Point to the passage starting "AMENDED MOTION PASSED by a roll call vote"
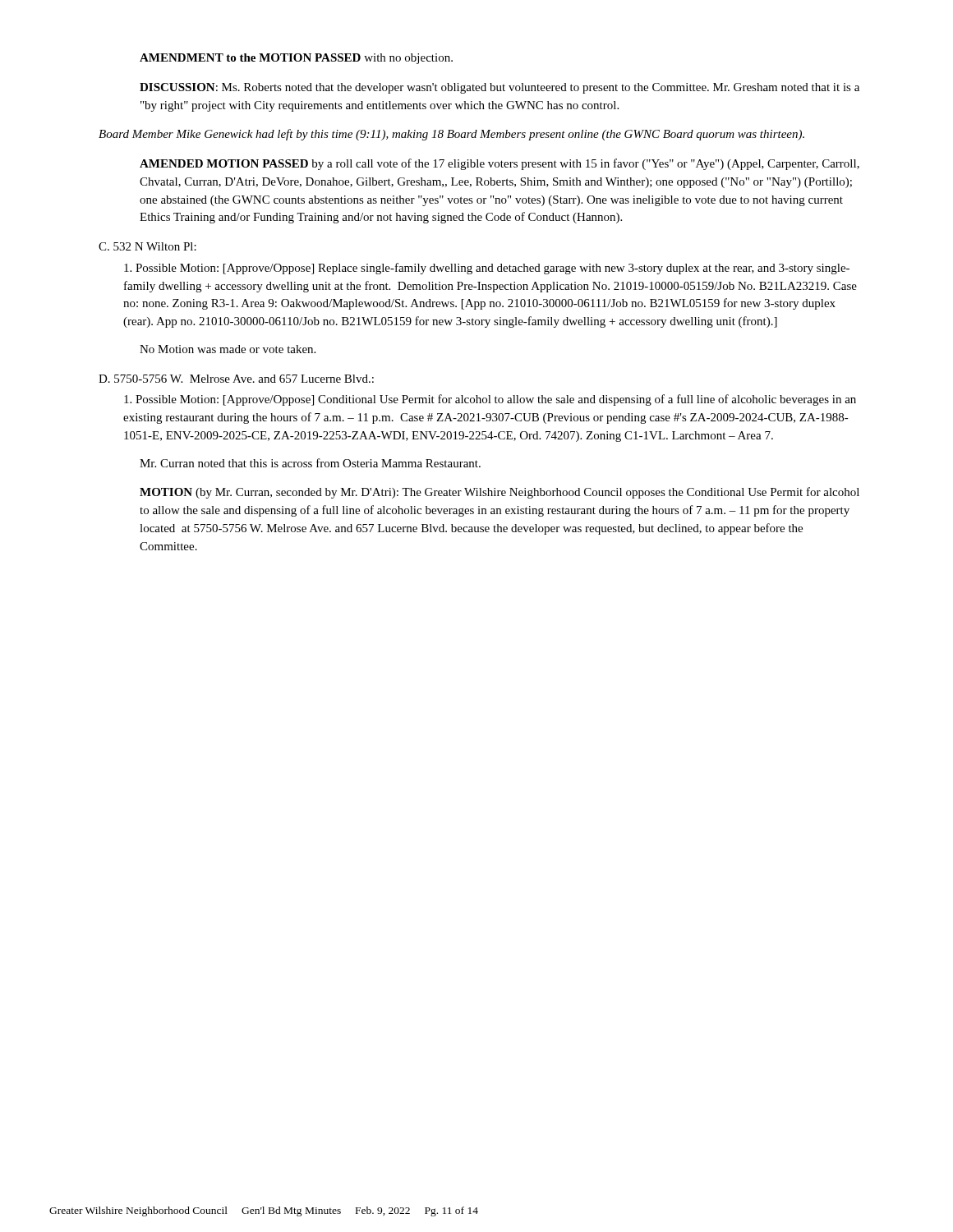This screenshot has height=1232, width=953. click(501, 191)
